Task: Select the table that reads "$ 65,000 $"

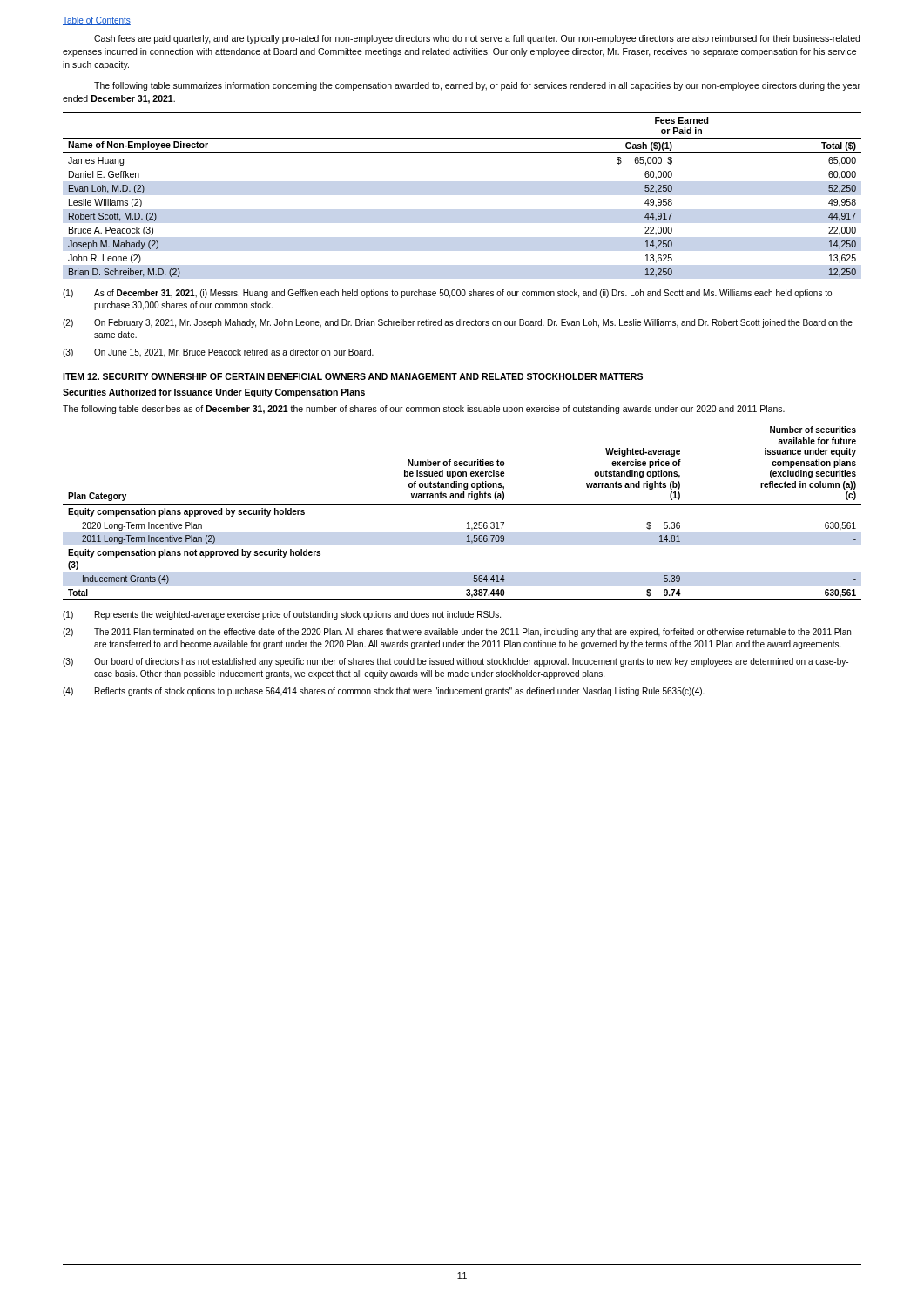Action: [x=462, y=196]
